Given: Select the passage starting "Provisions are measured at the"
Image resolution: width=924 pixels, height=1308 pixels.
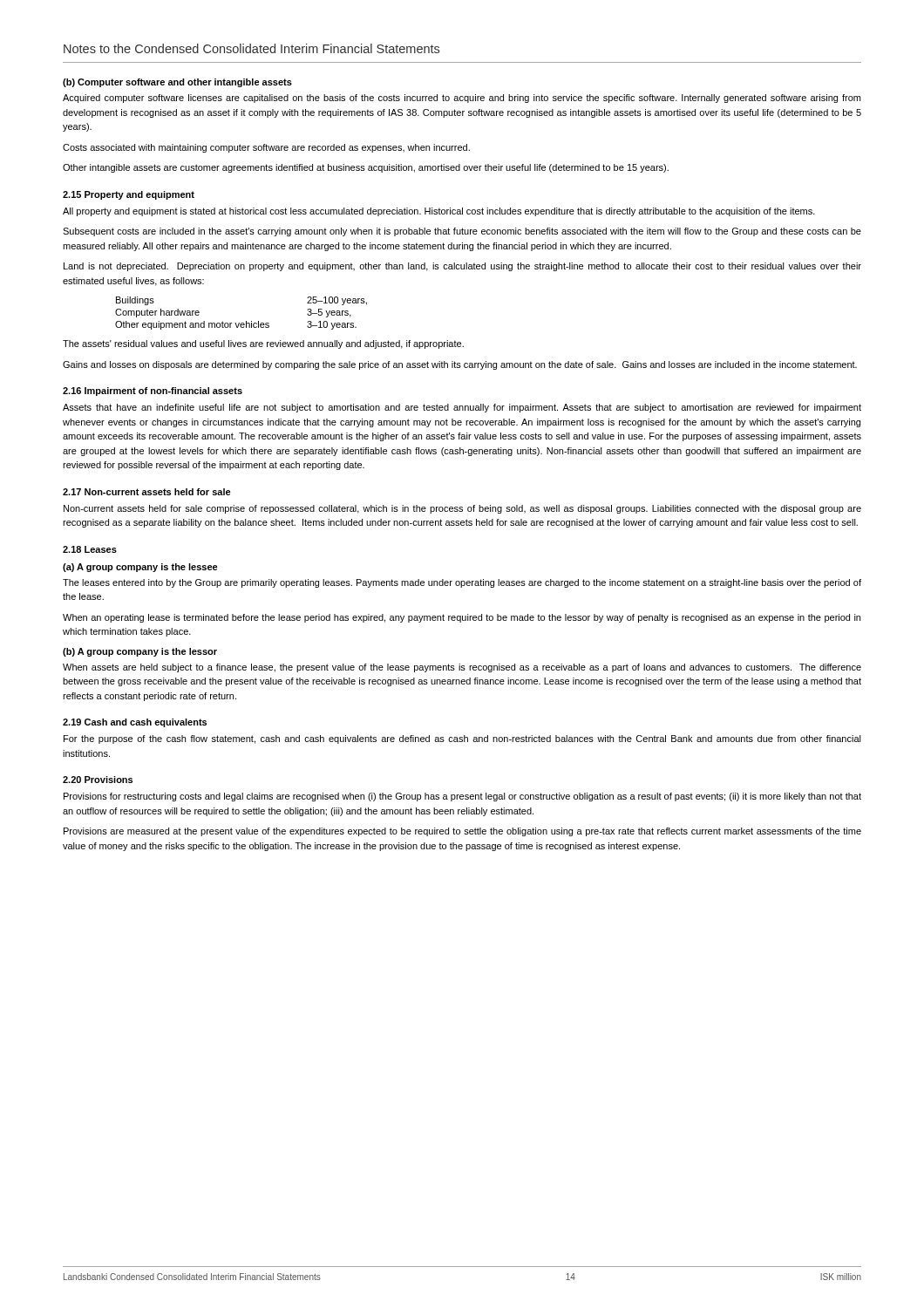Looking at the screenshot, I should click(462, 838).
